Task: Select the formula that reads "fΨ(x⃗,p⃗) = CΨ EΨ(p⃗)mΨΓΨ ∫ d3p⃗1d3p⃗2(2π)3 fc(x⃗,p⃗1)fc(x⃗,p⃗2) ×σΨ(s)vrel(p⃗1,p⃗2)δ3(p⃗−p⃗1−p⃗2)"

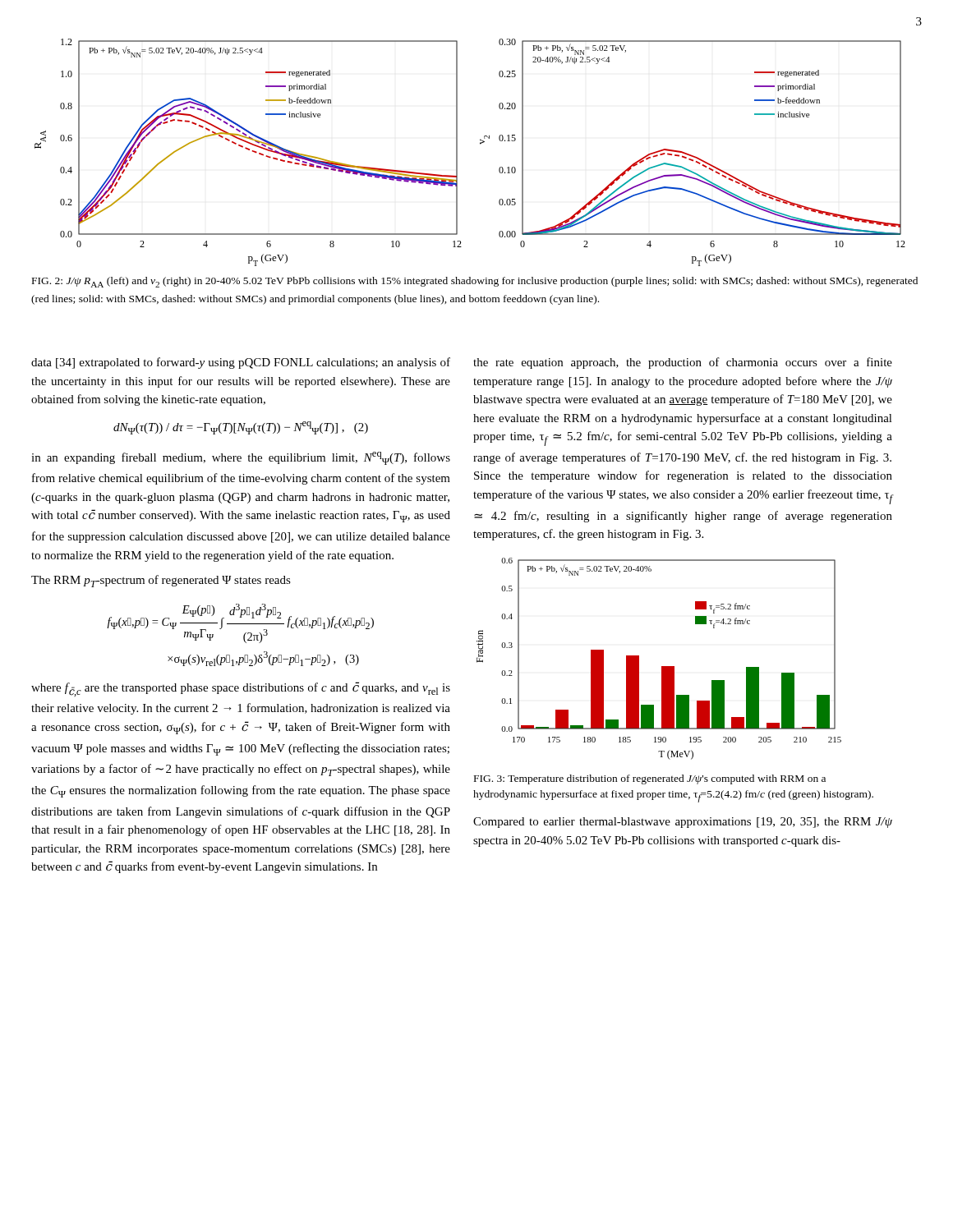Action: coord(241,634)
